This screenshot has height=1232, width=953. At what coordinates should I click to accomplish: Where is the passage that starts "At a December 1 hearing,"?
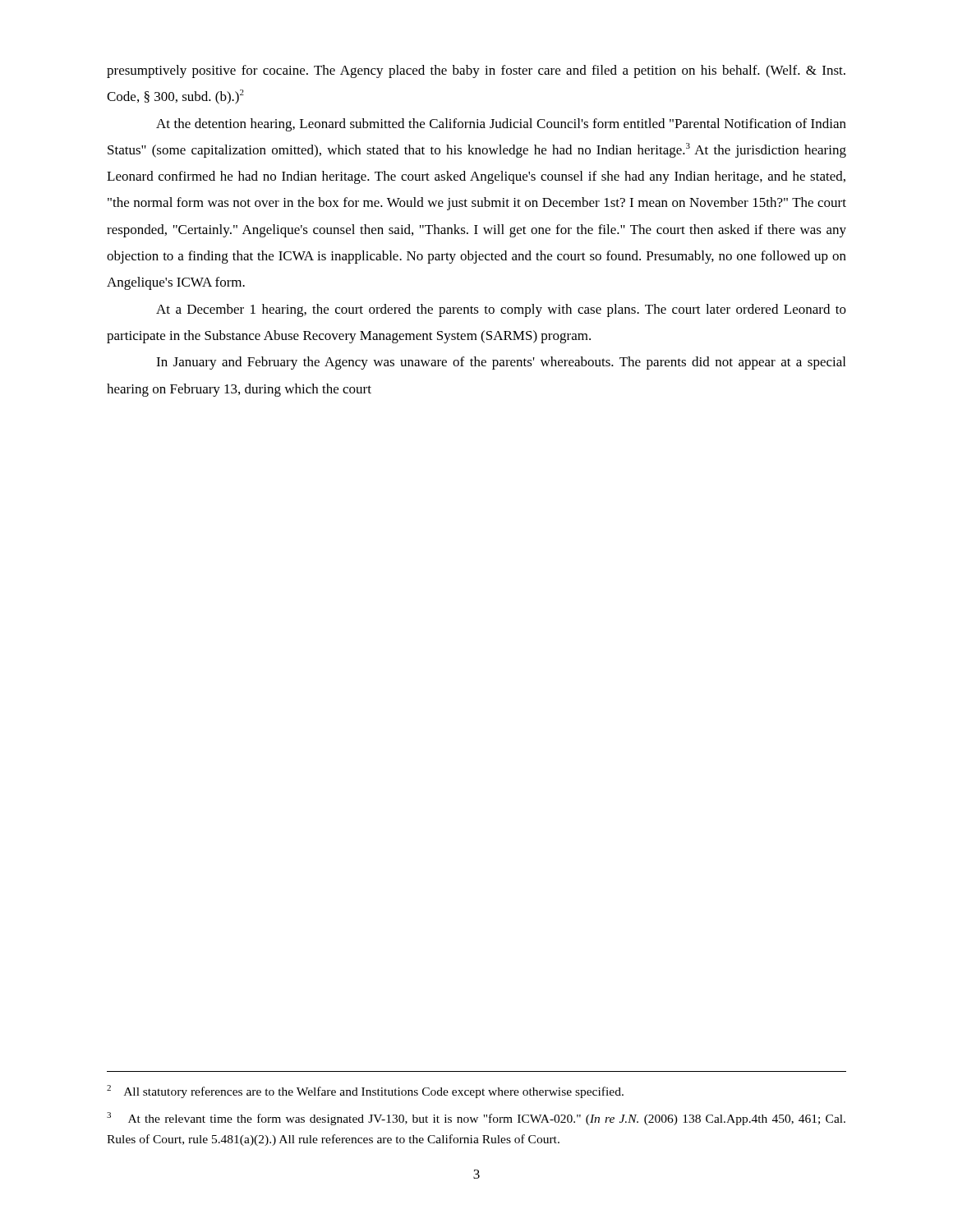[x=476, y=322]
